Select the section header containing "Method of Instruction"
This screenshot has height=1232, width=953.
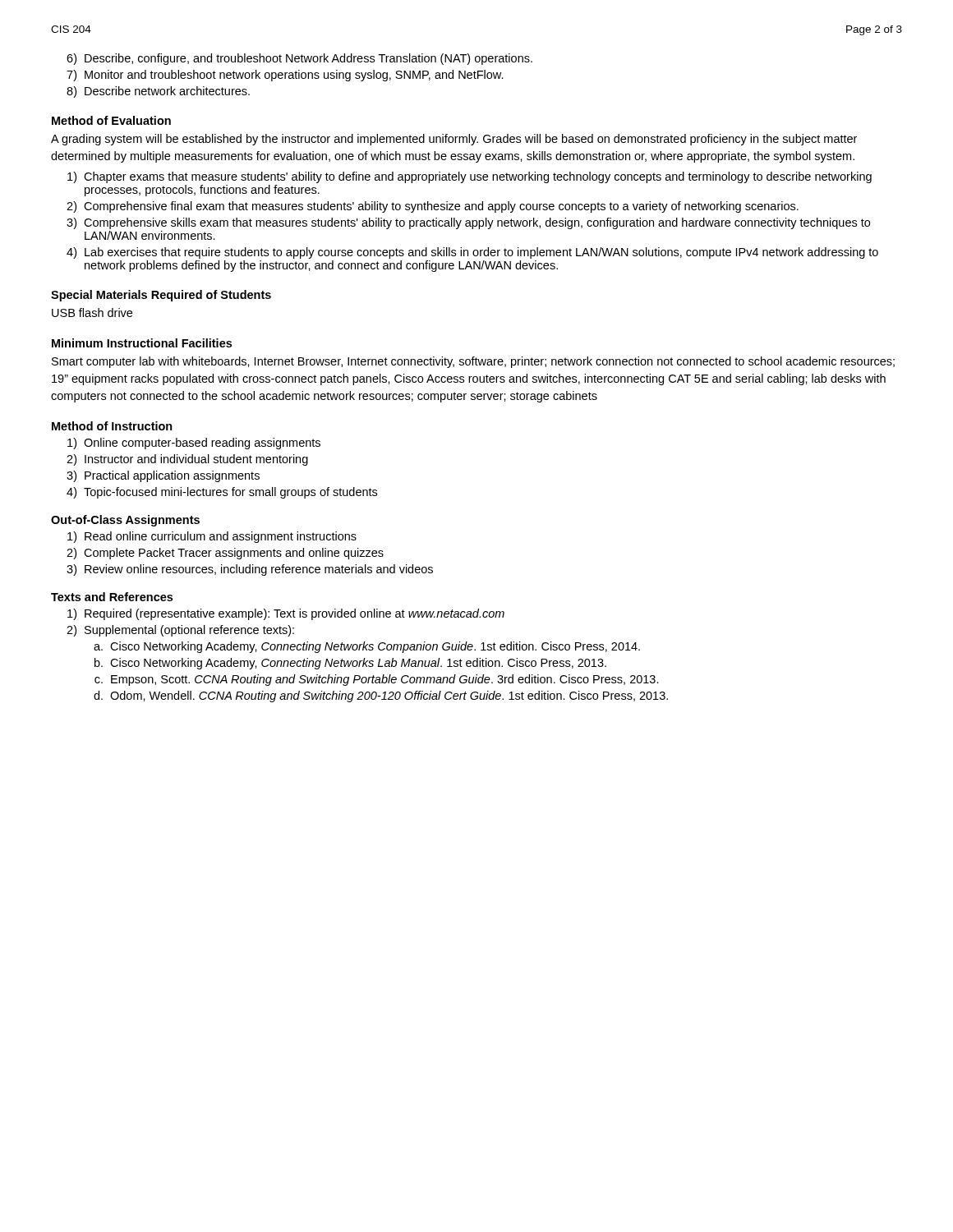pos(112,426)
